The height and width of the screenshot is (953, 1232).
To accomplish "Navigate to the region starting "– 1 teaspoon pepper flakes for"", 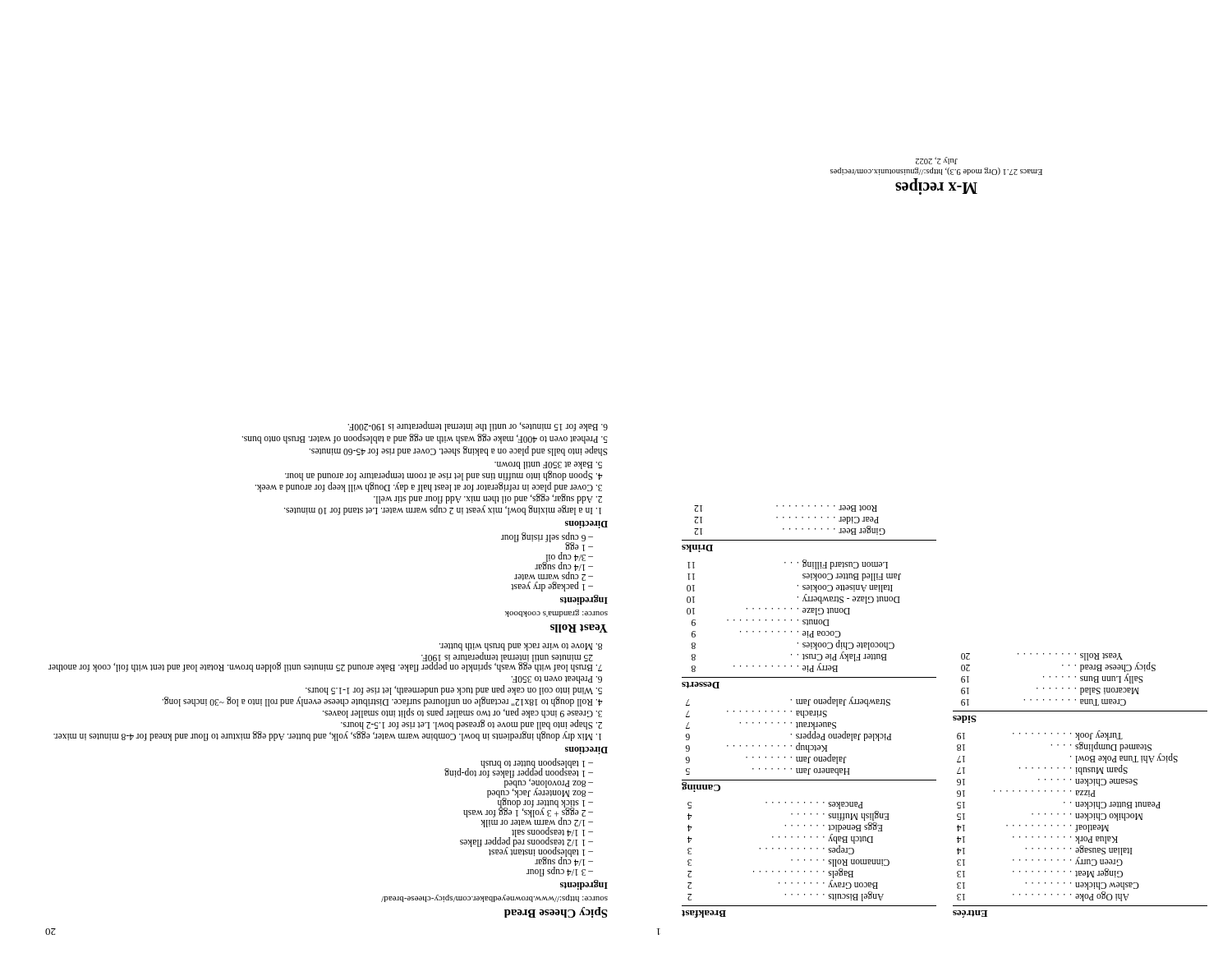I will (519, 774).
